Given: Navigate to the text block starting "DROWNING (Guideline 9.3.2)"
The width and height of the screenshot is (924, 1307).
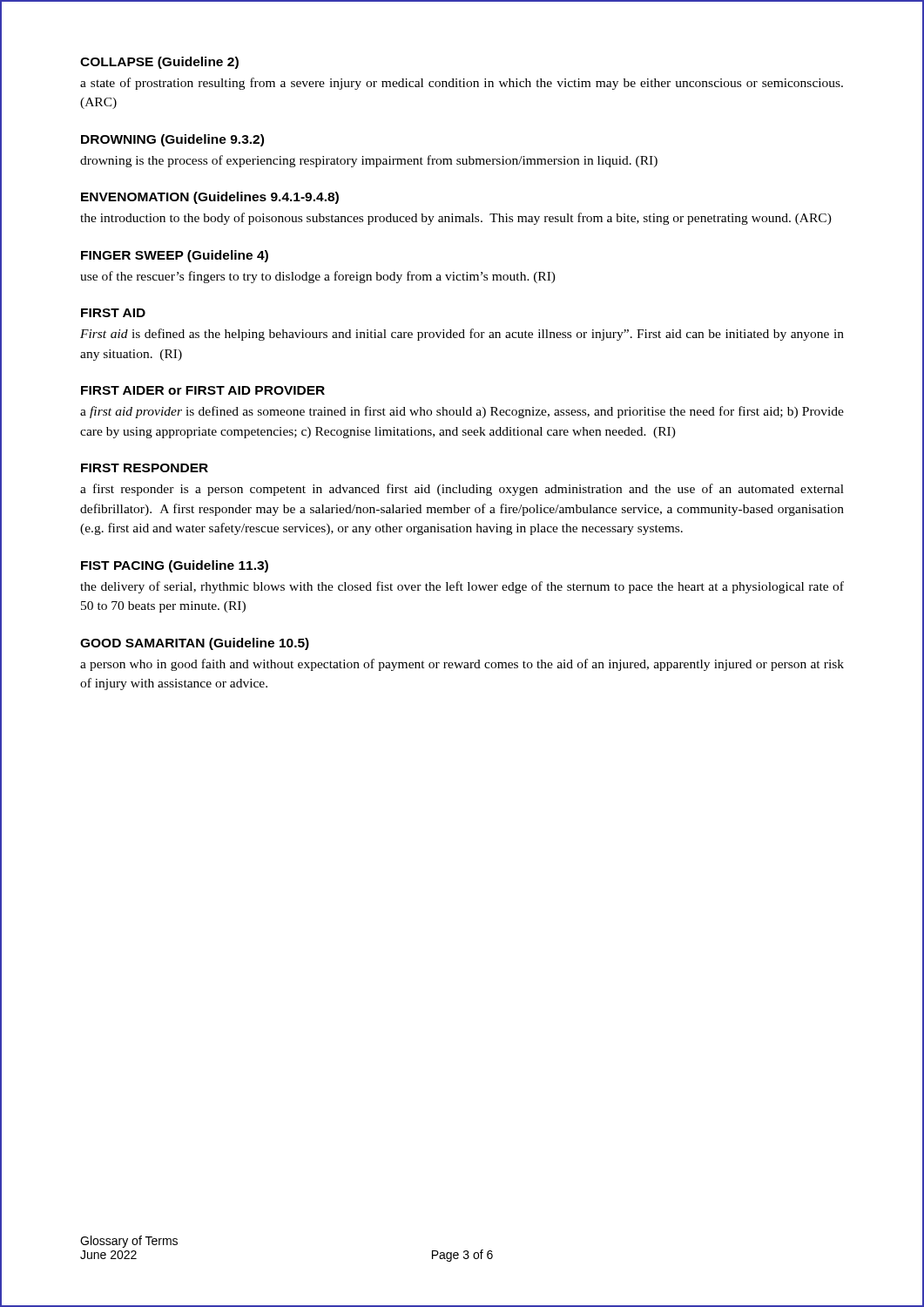Looking at the screenshot, I should (172, 139).
